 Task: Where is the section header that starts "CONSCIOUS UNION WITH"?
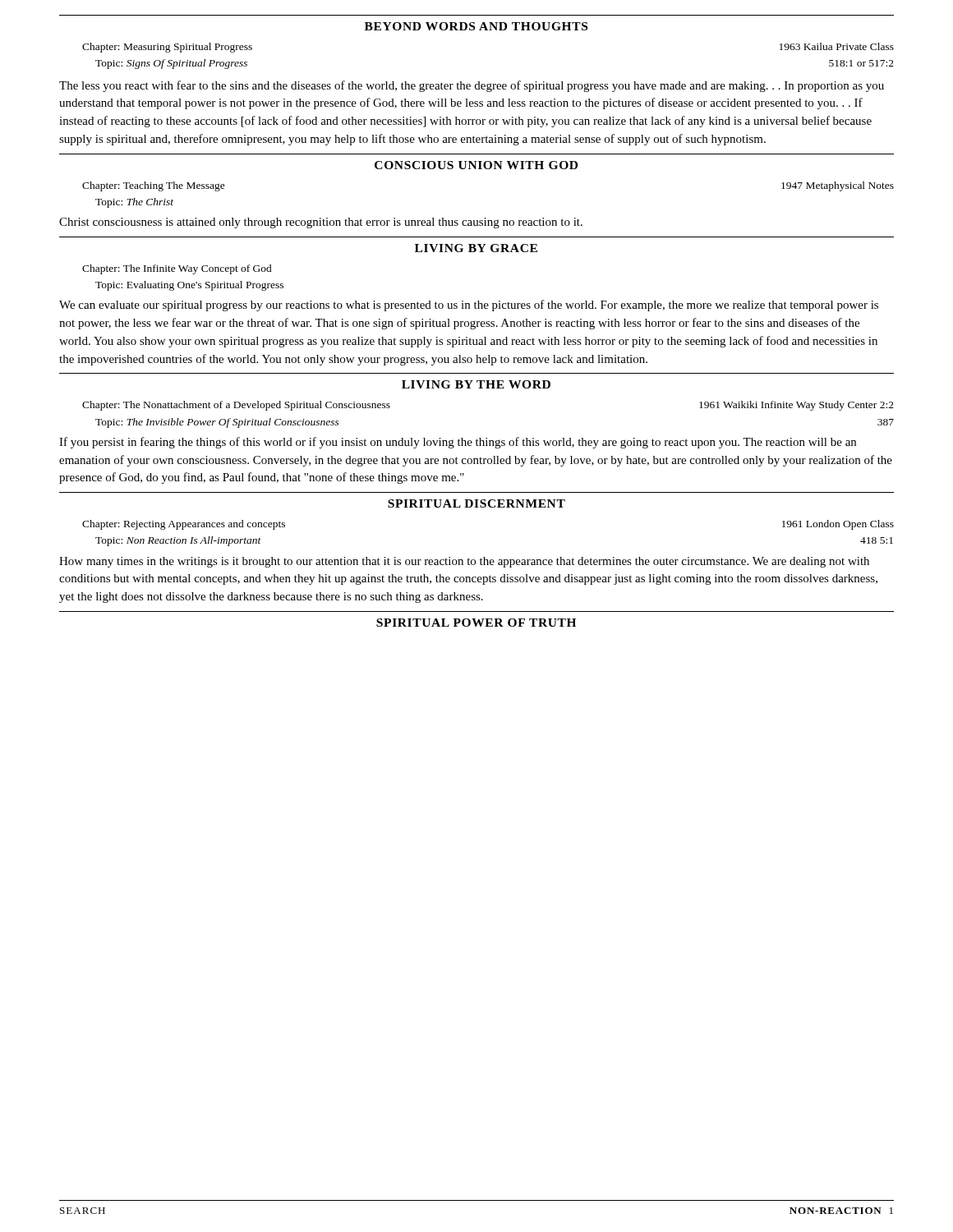click(476, 164)
